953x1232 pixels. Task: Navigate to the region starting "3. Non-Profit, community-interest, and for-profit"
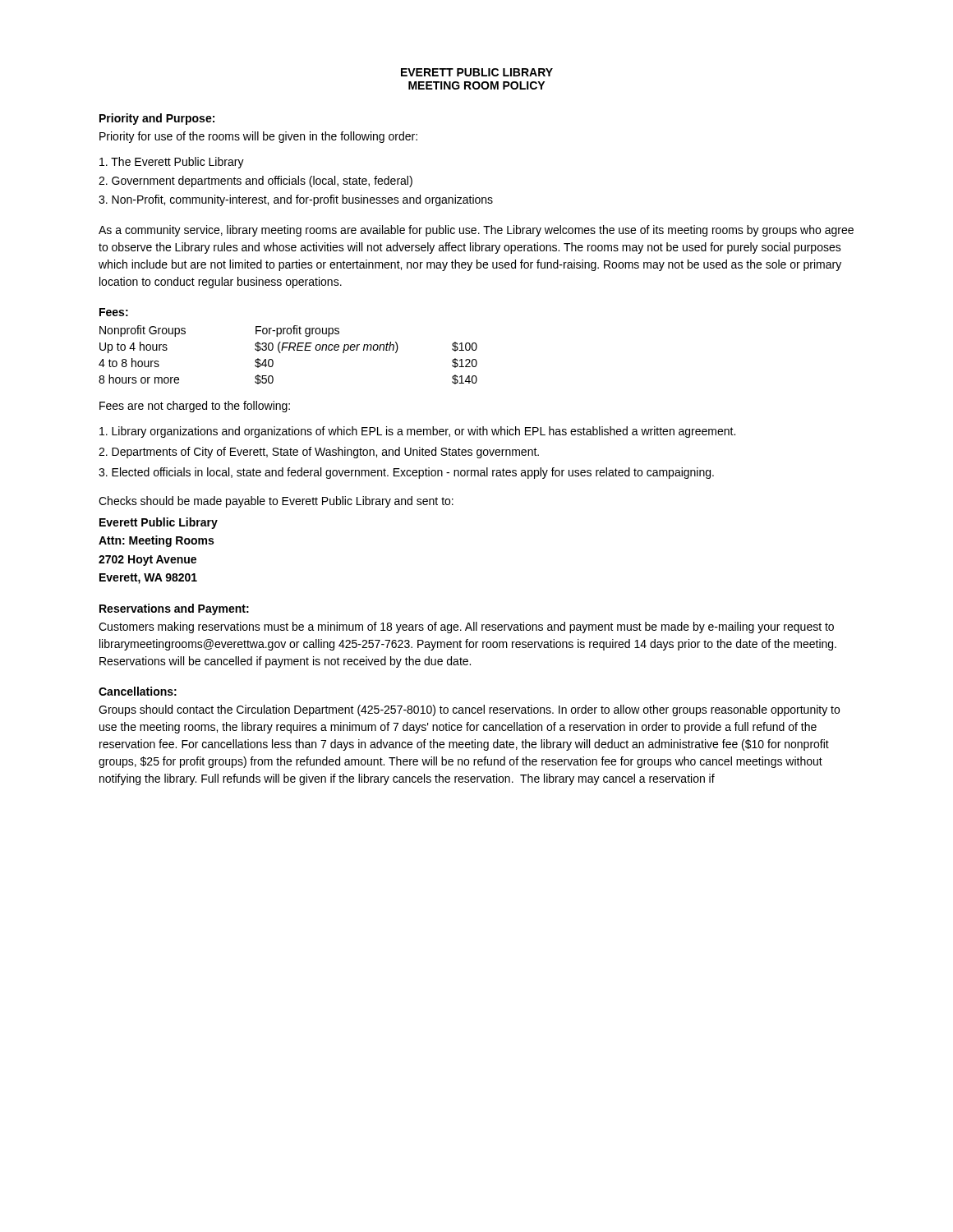point(296,200)
